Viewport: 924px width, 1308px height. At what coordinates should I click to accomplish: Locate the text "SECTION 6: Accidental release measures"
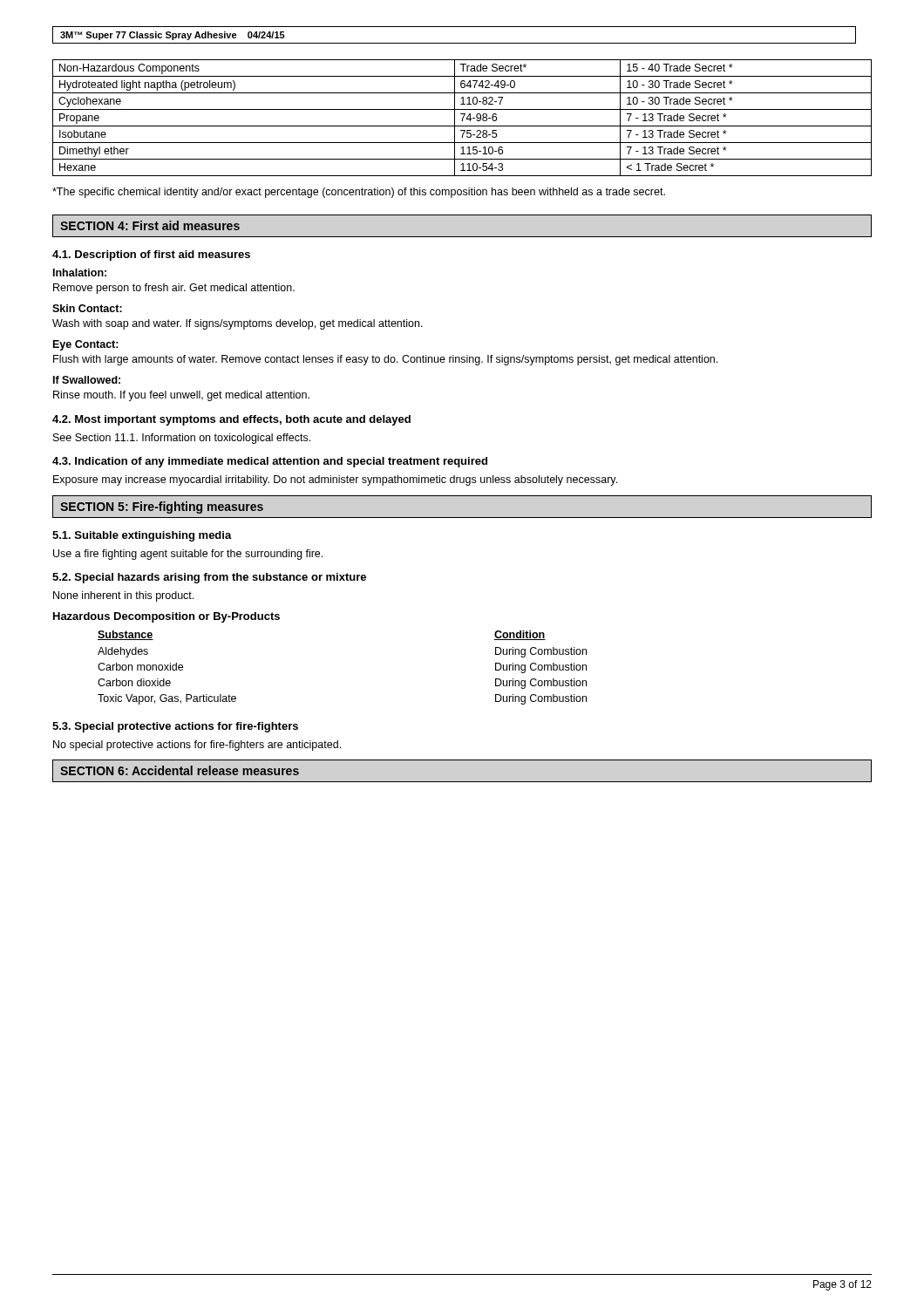click(x=180, y=771)
